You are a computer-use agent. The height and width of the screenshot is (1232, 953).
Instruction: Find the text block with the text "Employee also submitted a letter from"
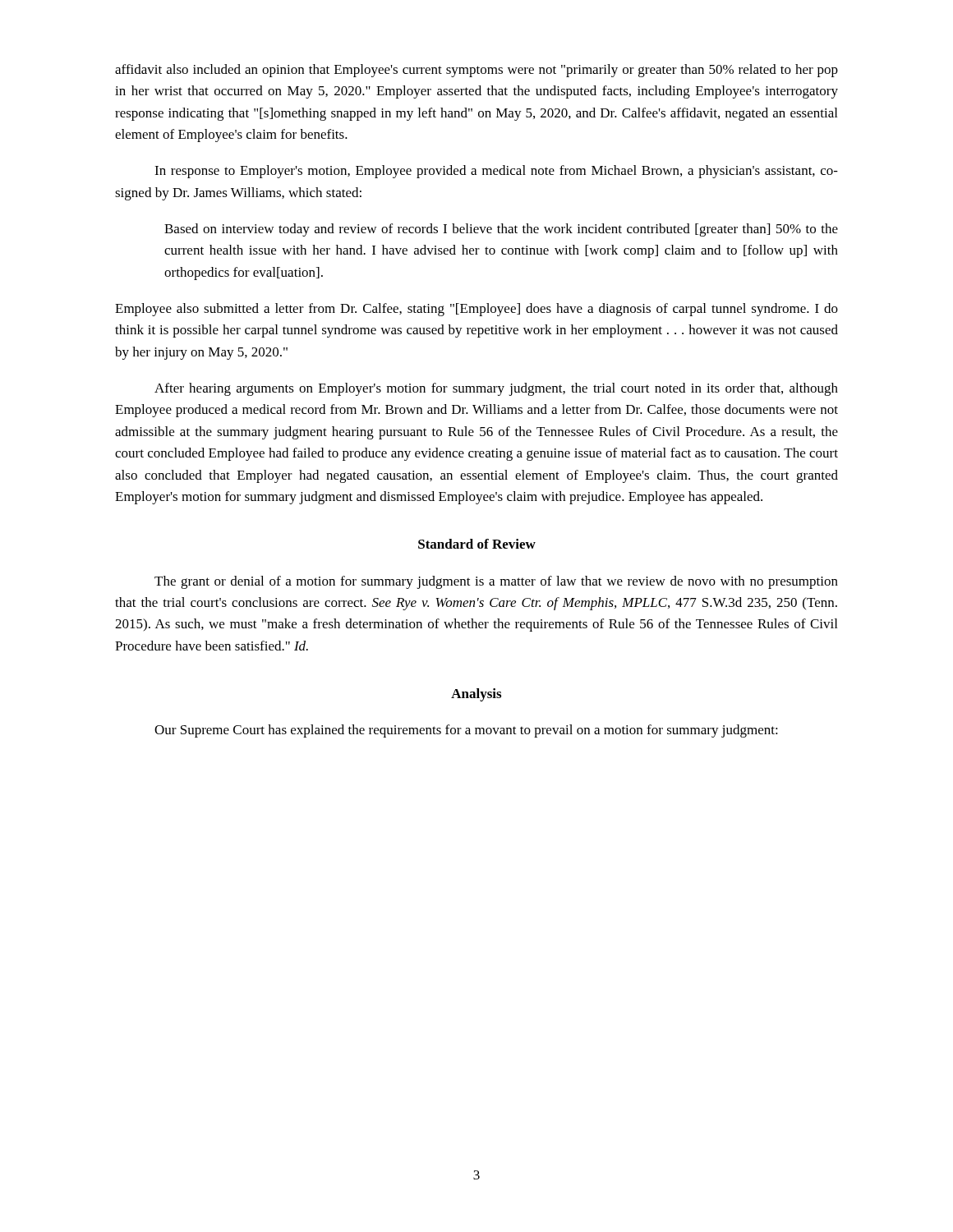pyautogui.click(x=476, y=330)
